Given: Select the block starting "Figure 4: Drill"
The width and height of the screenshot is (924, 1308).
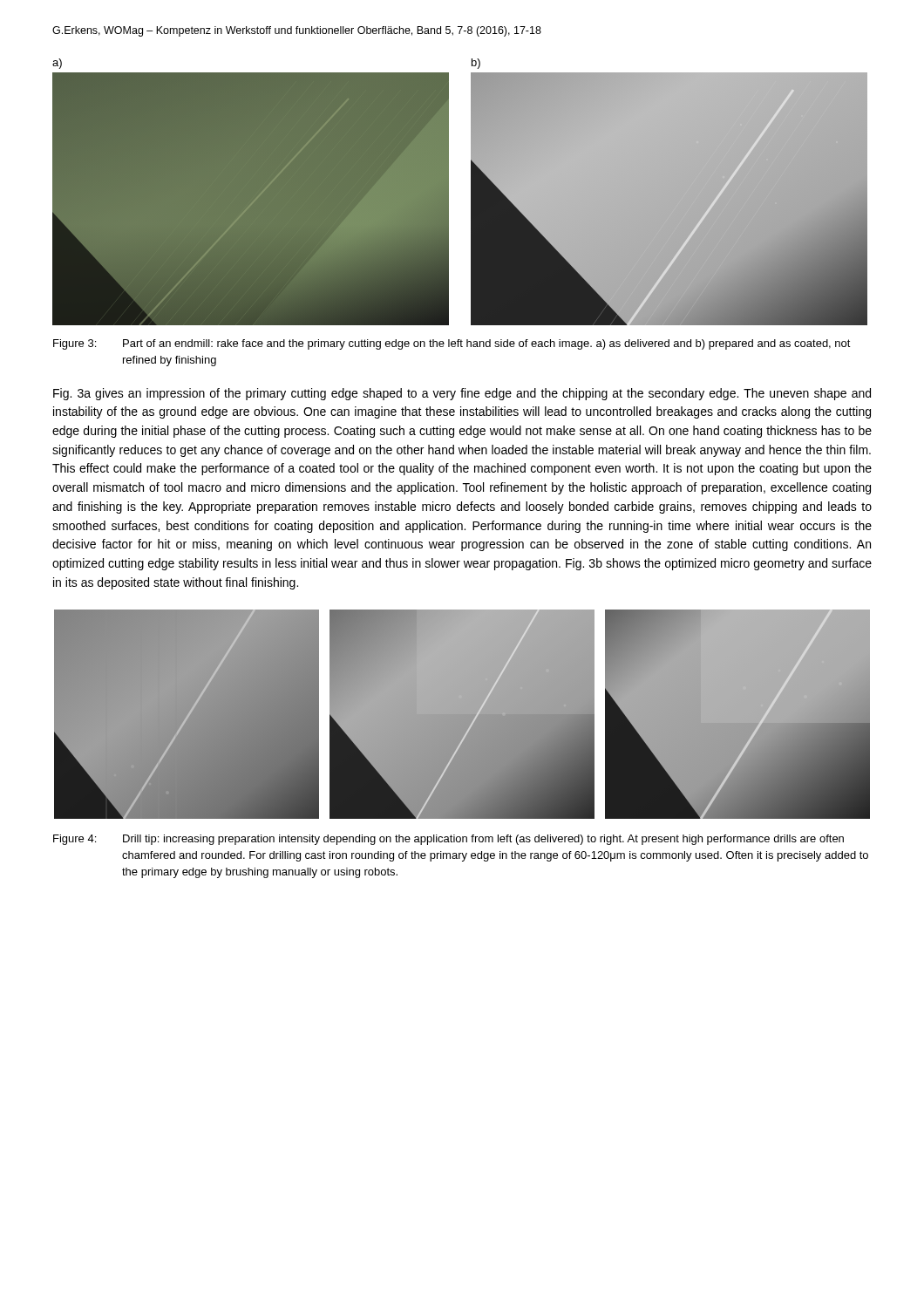Looking at the screenshot, I should click(462, 856).
